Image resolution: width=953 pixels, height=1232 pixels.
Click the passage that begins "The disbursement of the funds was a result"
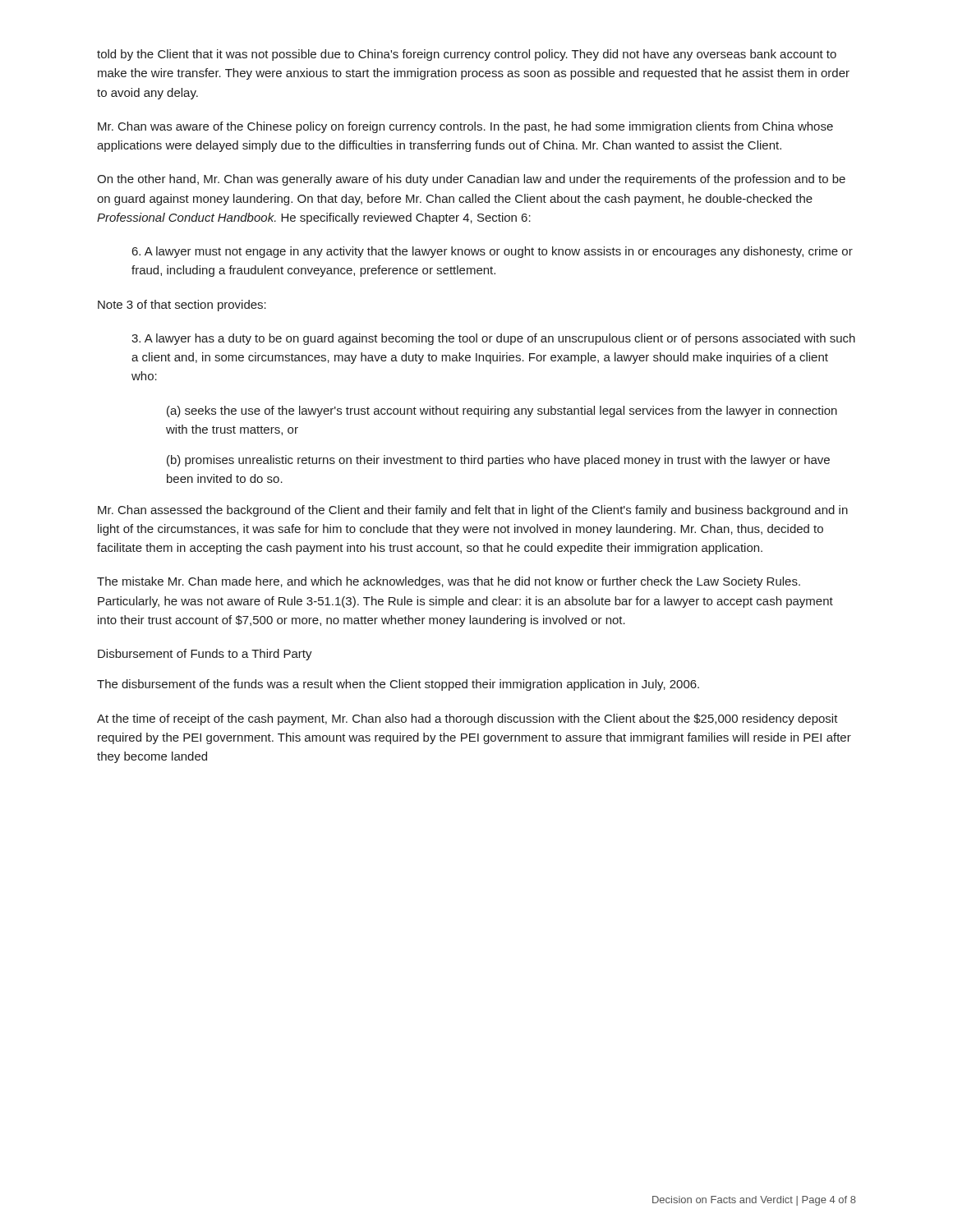[399, 684]
